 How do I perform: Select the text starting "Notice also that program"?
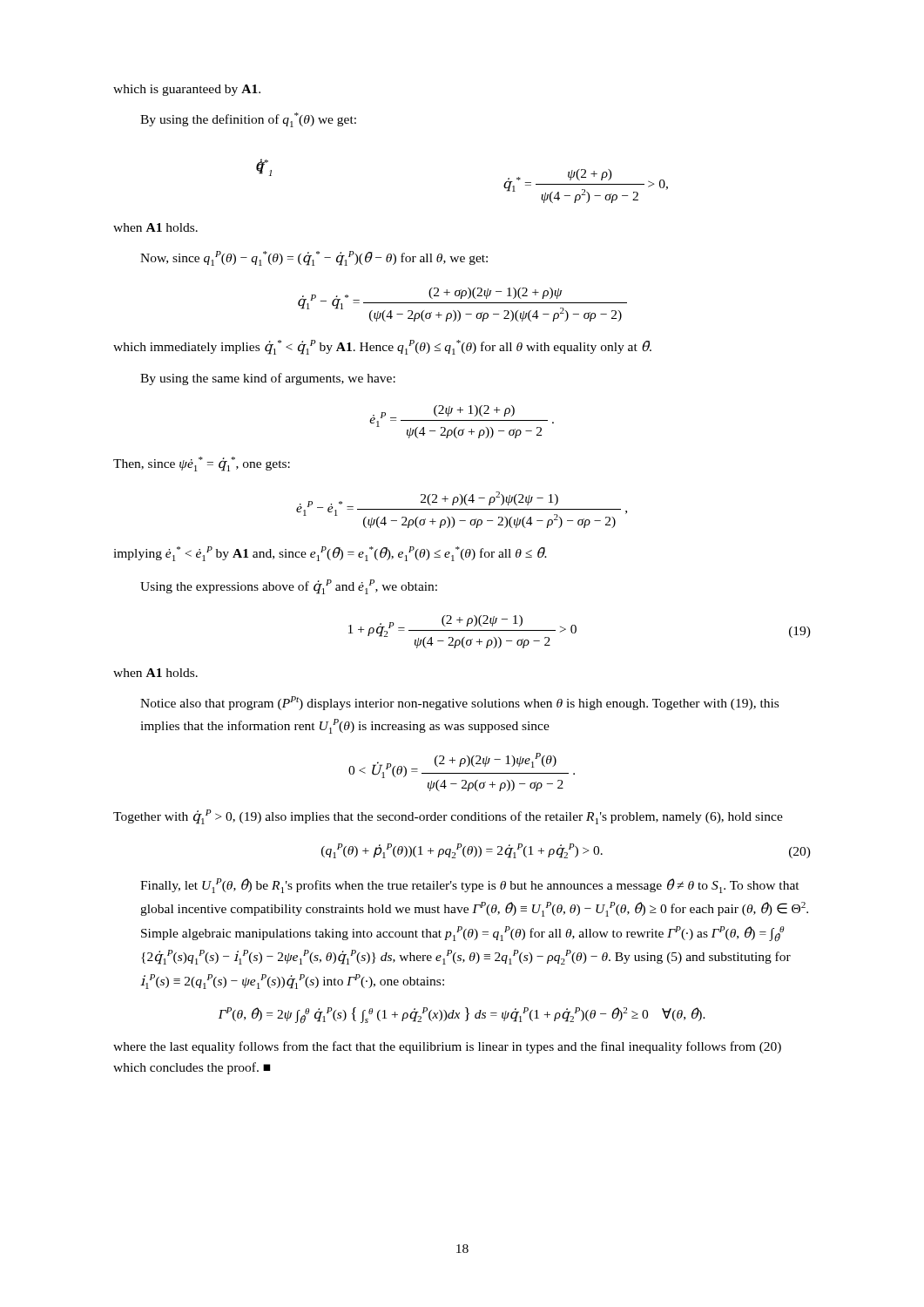click(460, 715)
